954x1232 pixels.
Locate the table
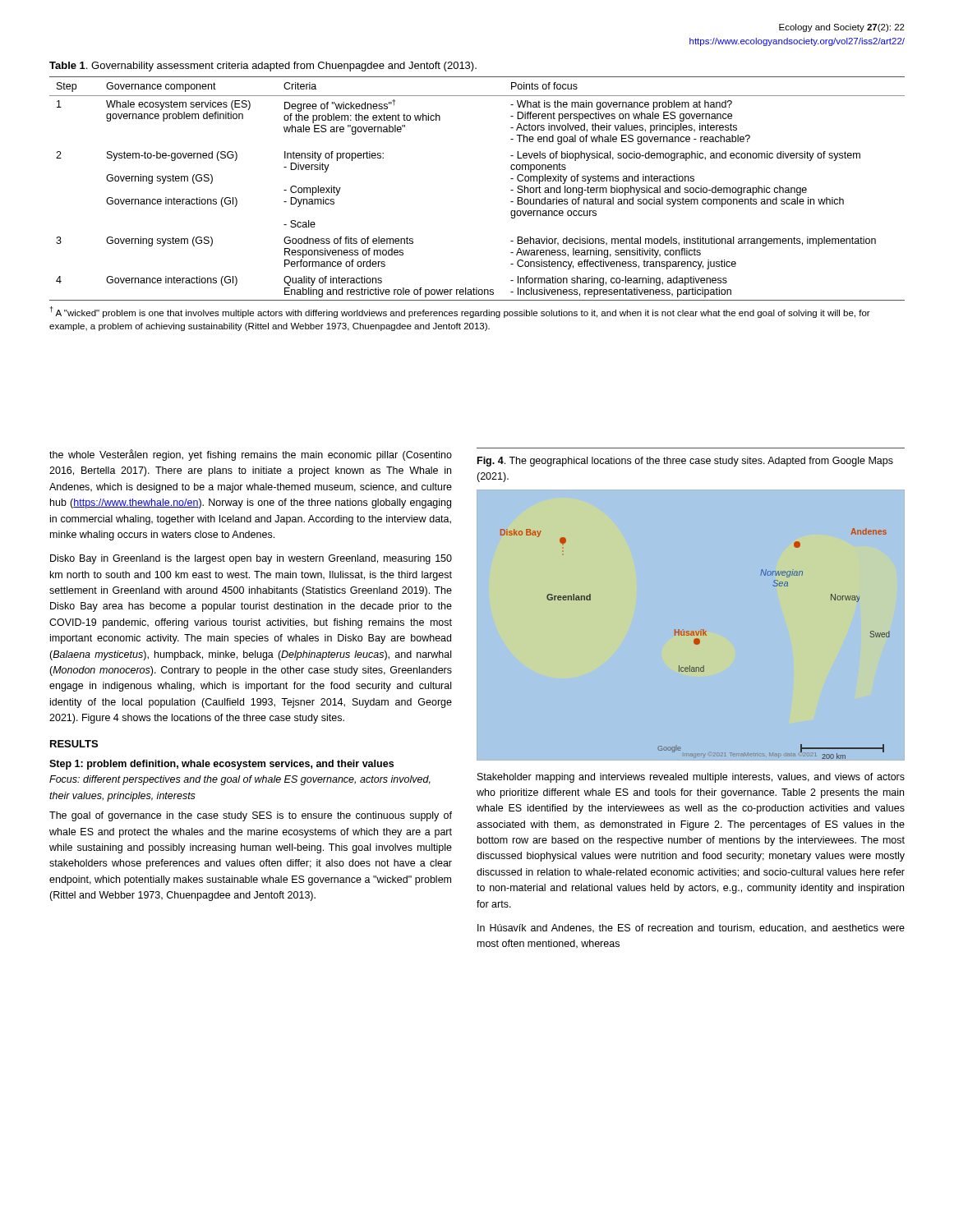pos(477,205)
